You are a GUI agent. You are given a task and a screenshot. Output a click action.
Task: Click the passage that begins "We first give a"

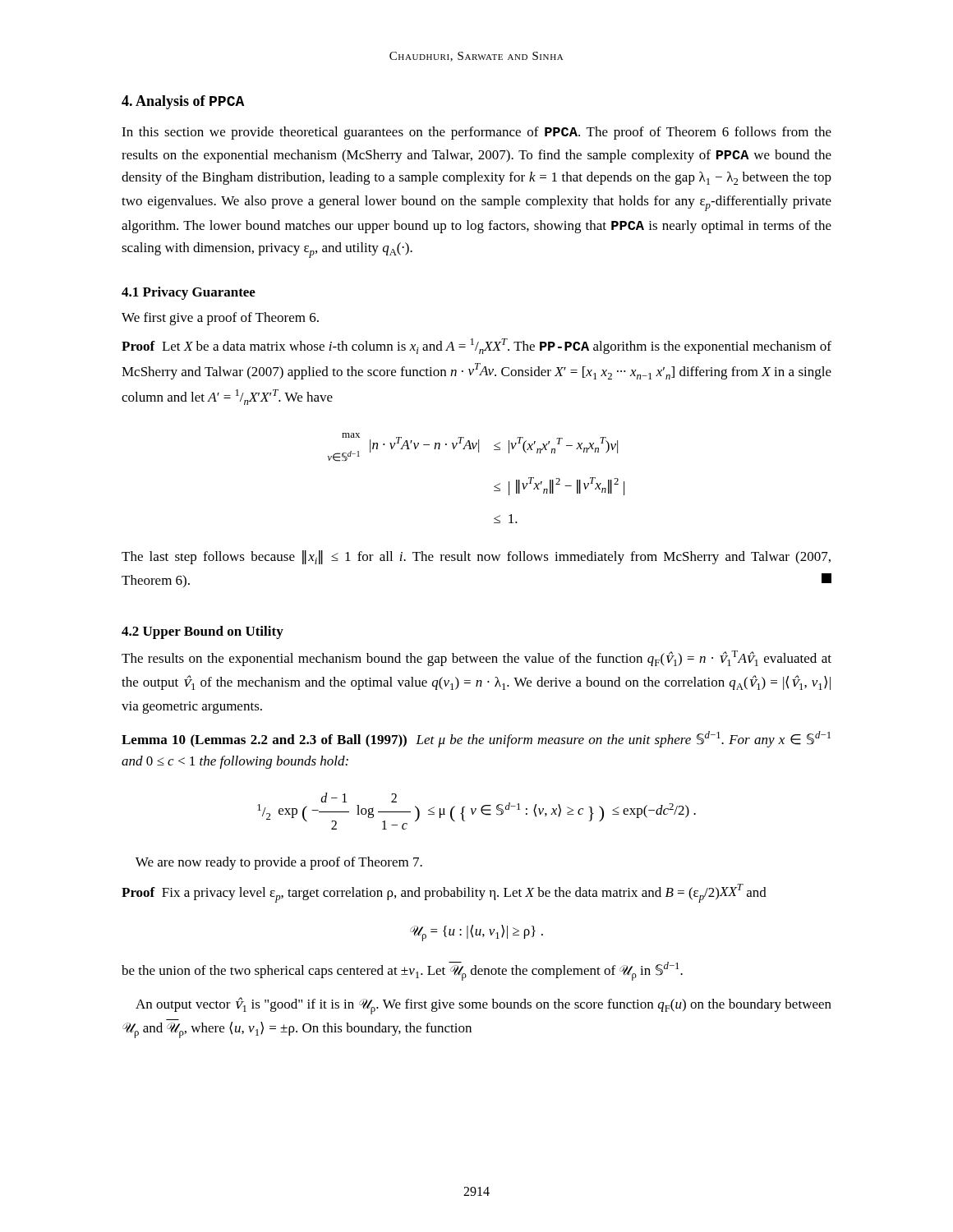pos(221,318)
